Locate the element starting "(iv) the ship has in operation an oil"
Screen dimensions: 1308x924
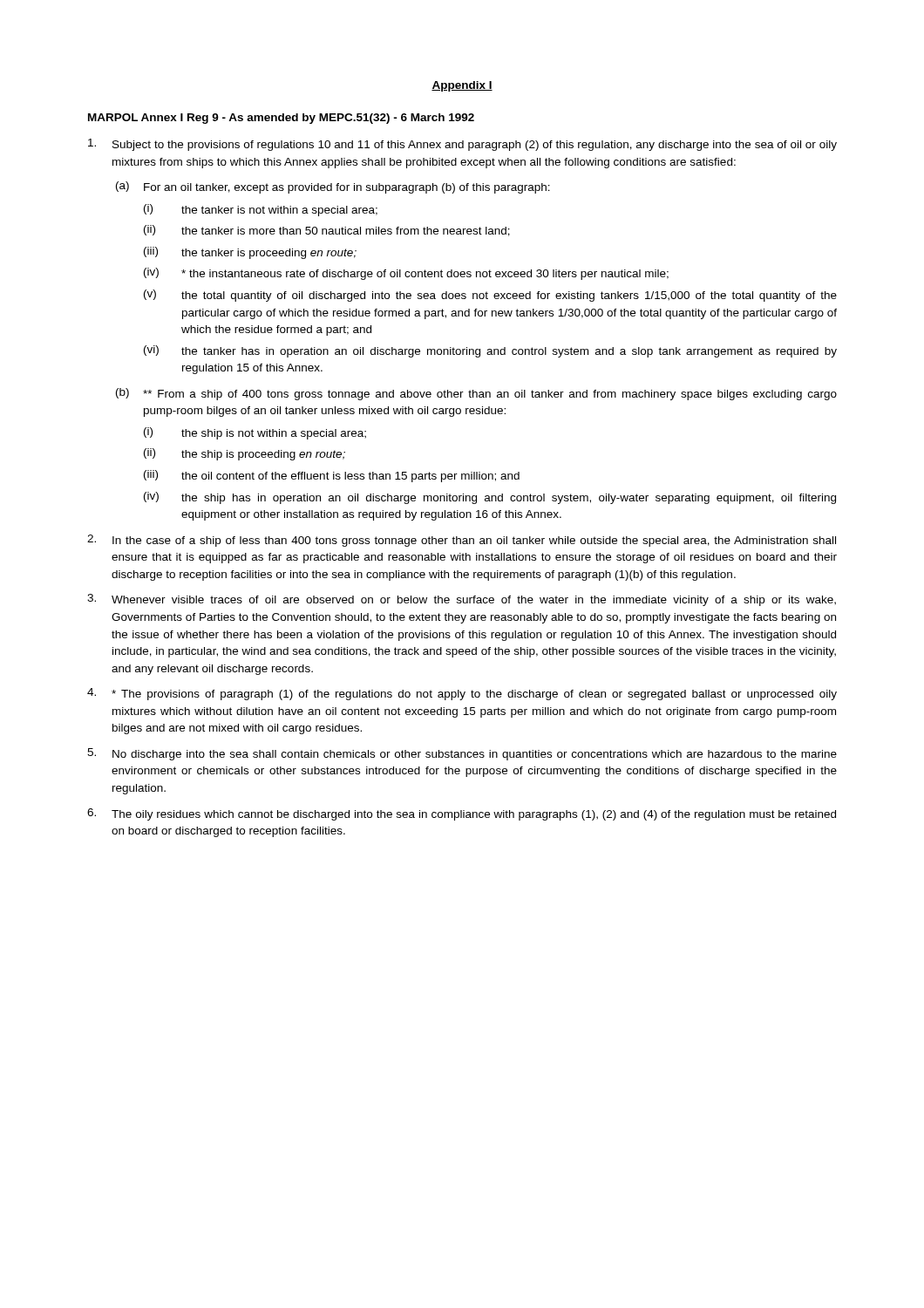[490, 506]
